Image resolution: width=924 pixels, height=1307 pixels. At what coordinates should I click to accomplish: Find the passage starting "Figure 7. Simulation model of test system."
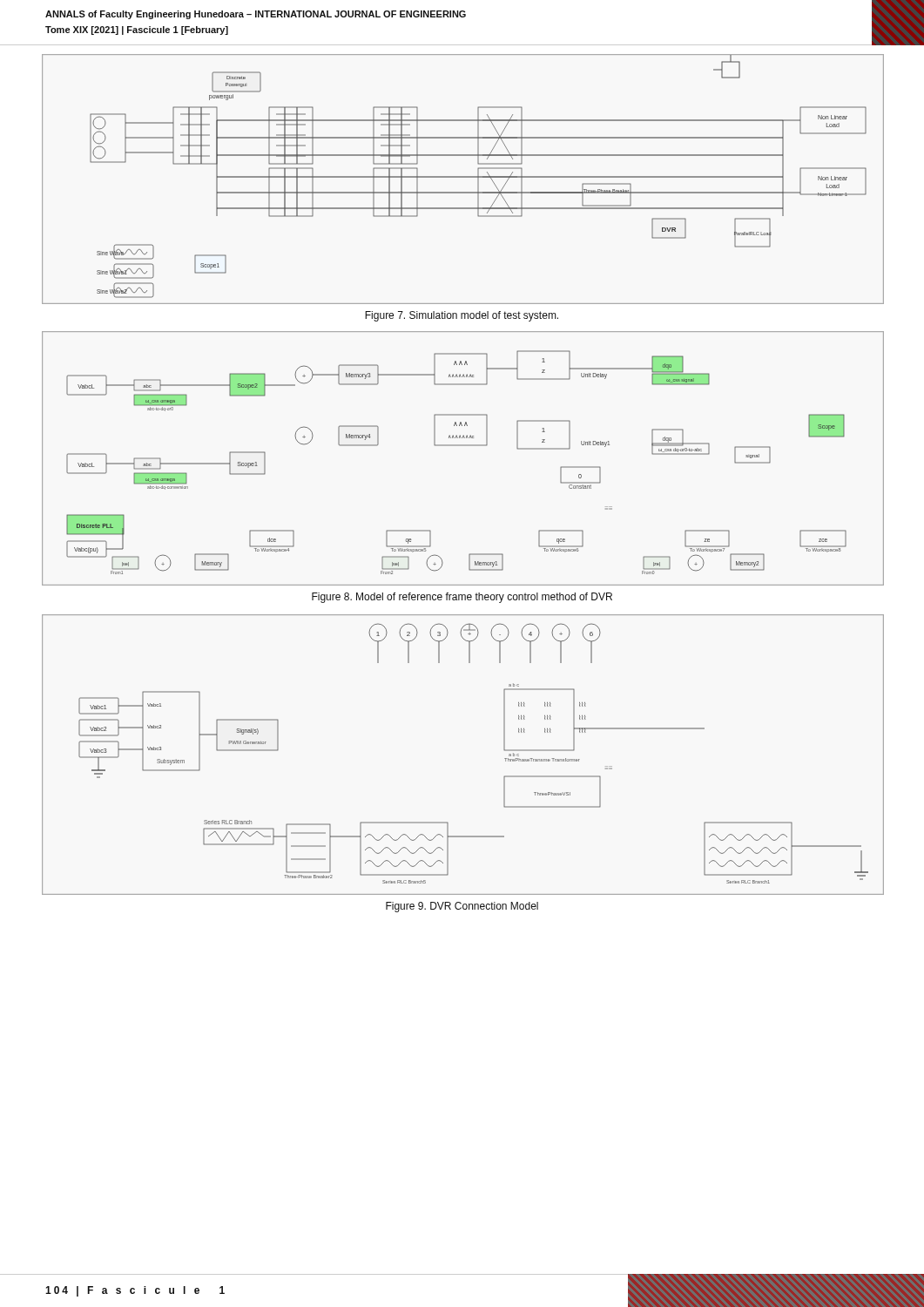click(x=462, y=315)
